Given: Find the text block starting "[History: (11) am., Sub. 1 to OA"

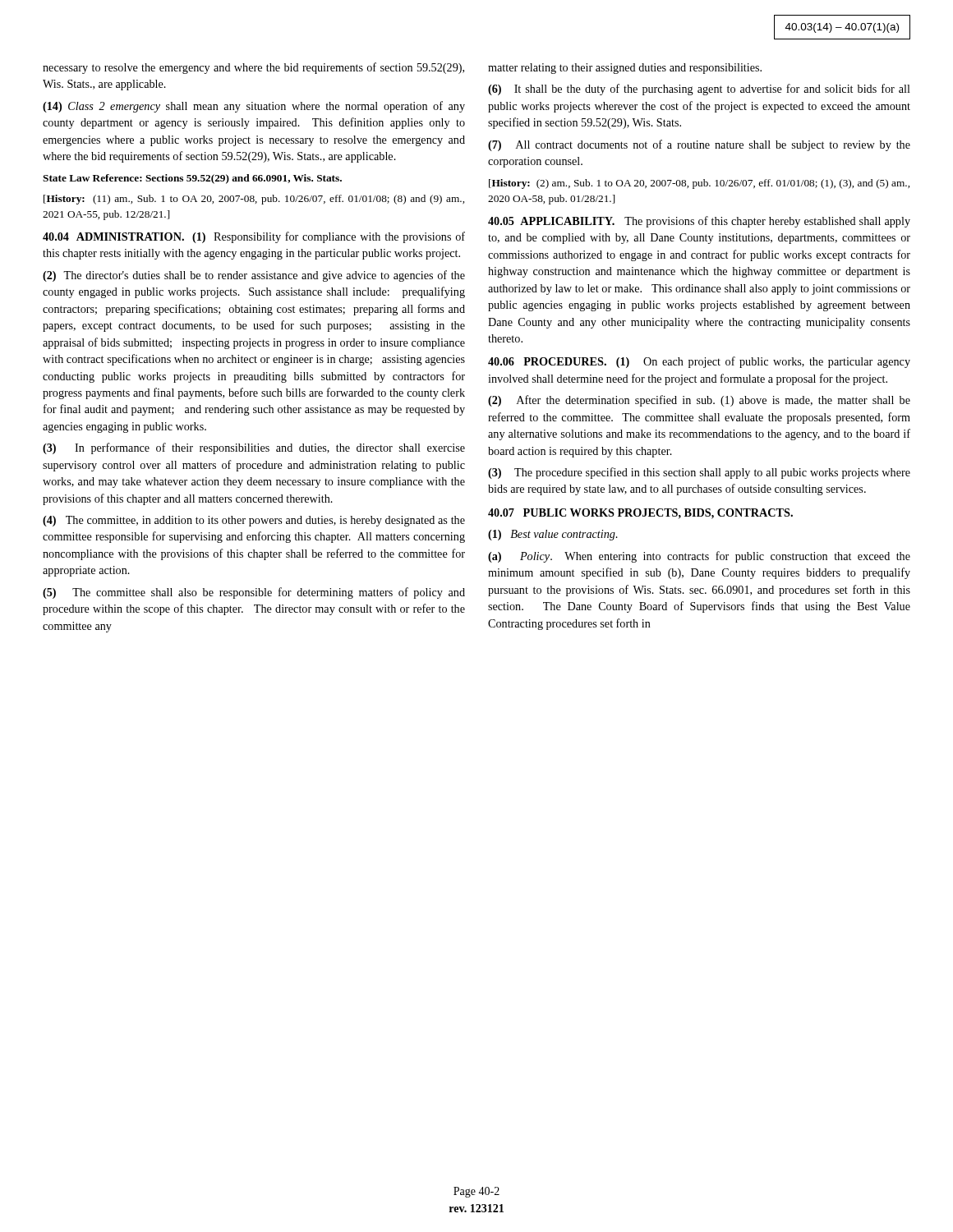Looking at the screenshot, I should coord(254,206).
